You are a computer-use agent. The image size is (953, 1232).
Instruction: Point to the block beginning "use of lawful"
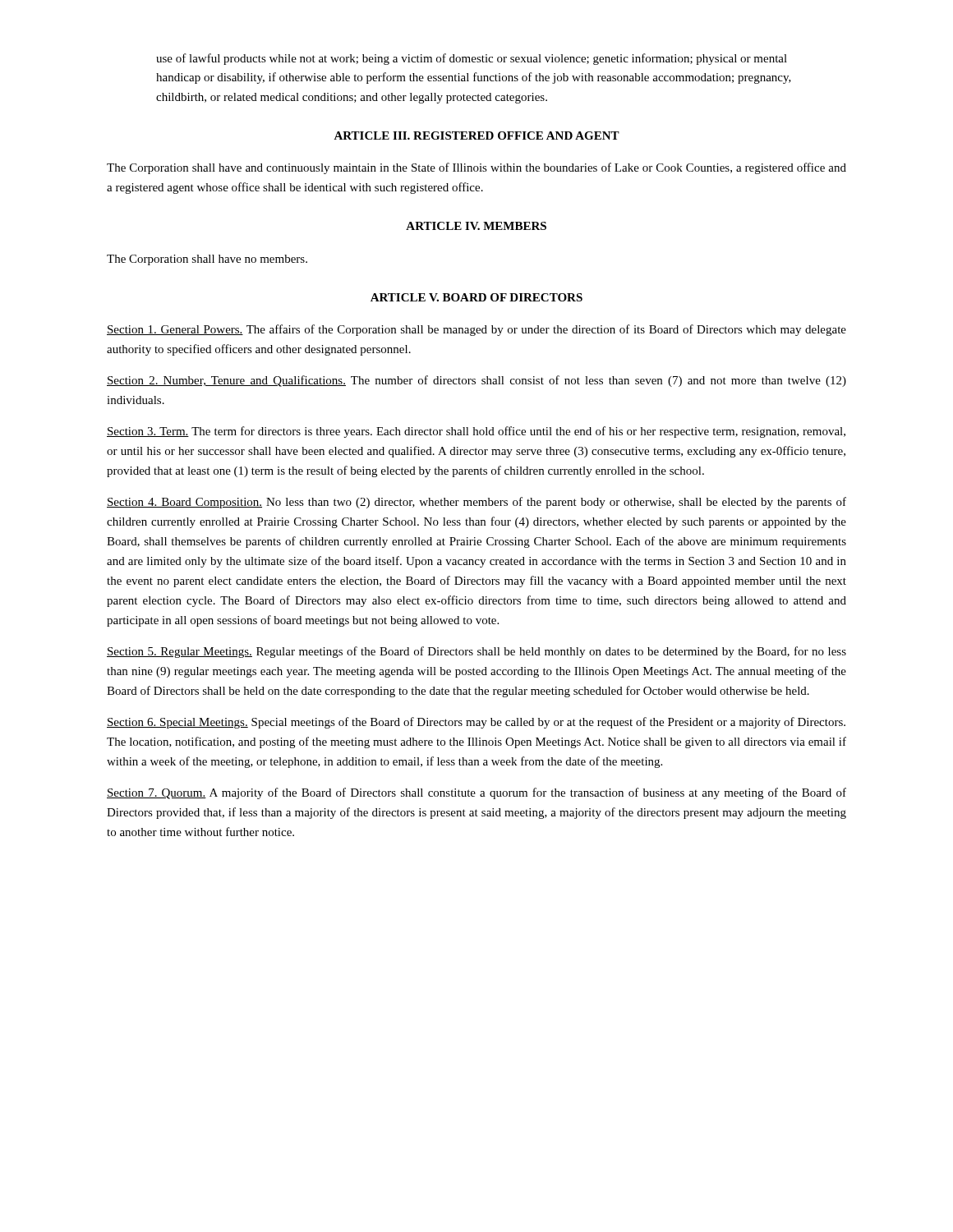click(474, 77)
